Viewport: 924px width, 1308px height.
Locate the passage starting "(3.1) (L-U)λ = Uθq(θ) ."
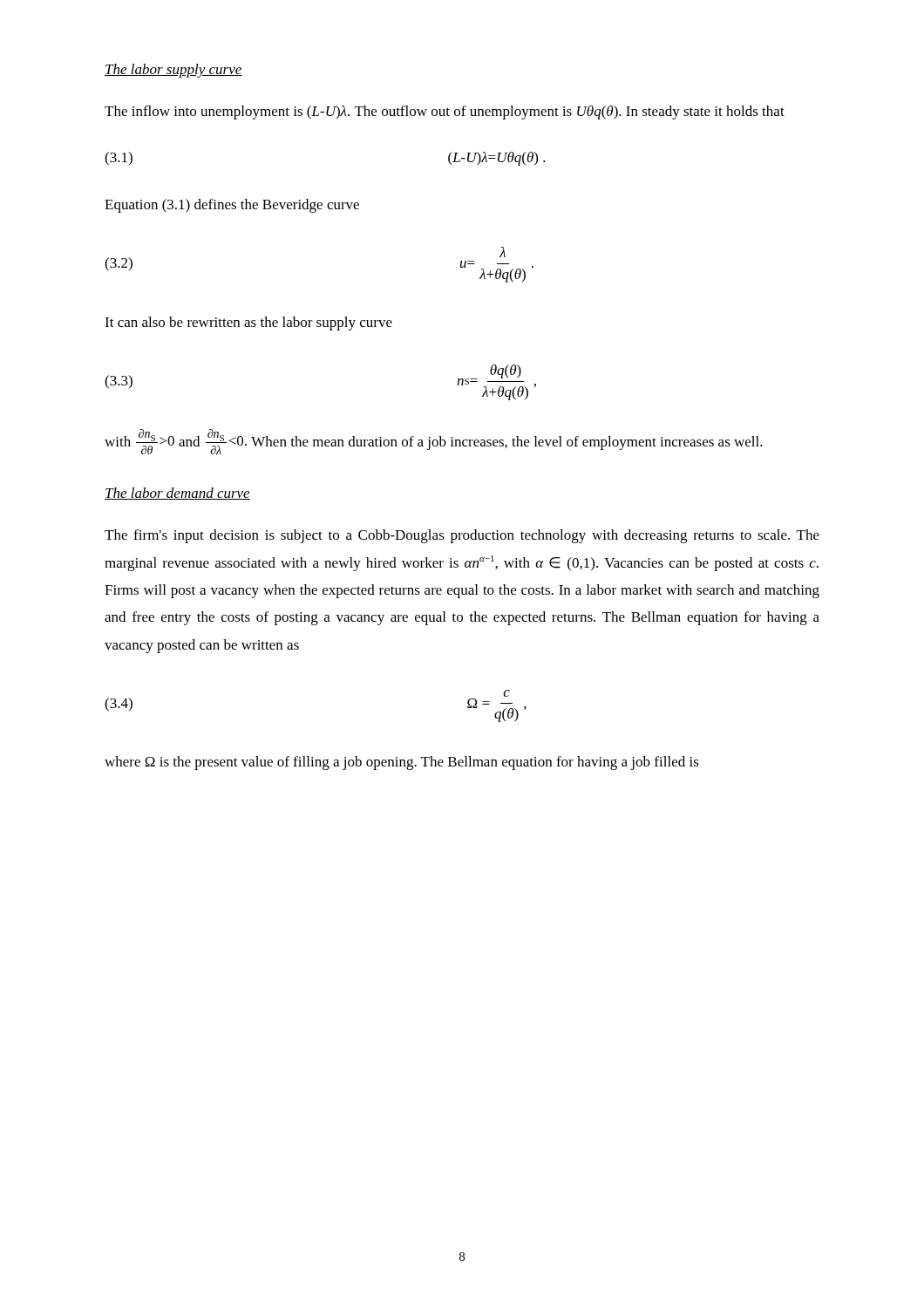point(462,158)
